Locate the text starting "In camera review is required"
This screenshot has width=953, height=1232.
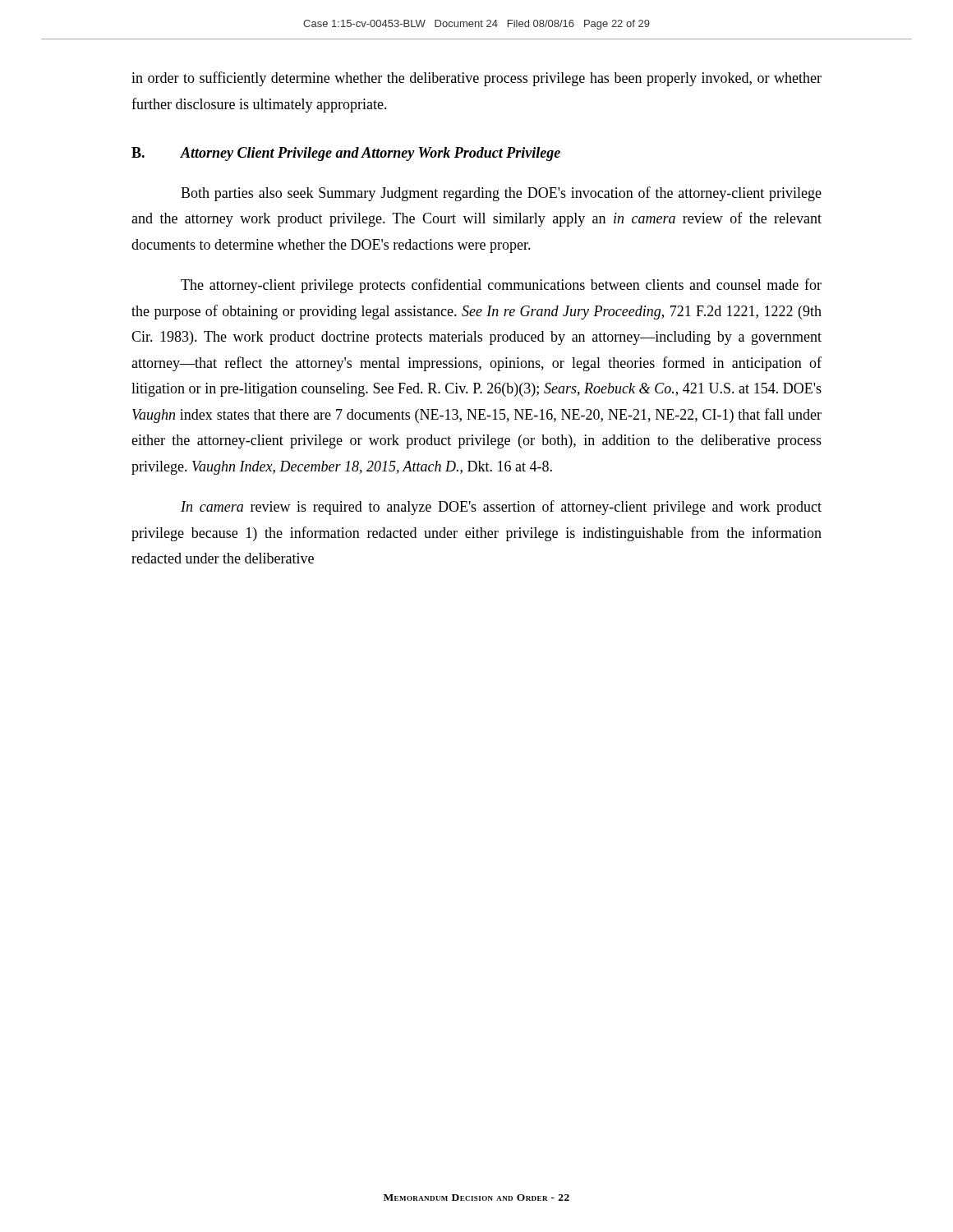(476, 533)
